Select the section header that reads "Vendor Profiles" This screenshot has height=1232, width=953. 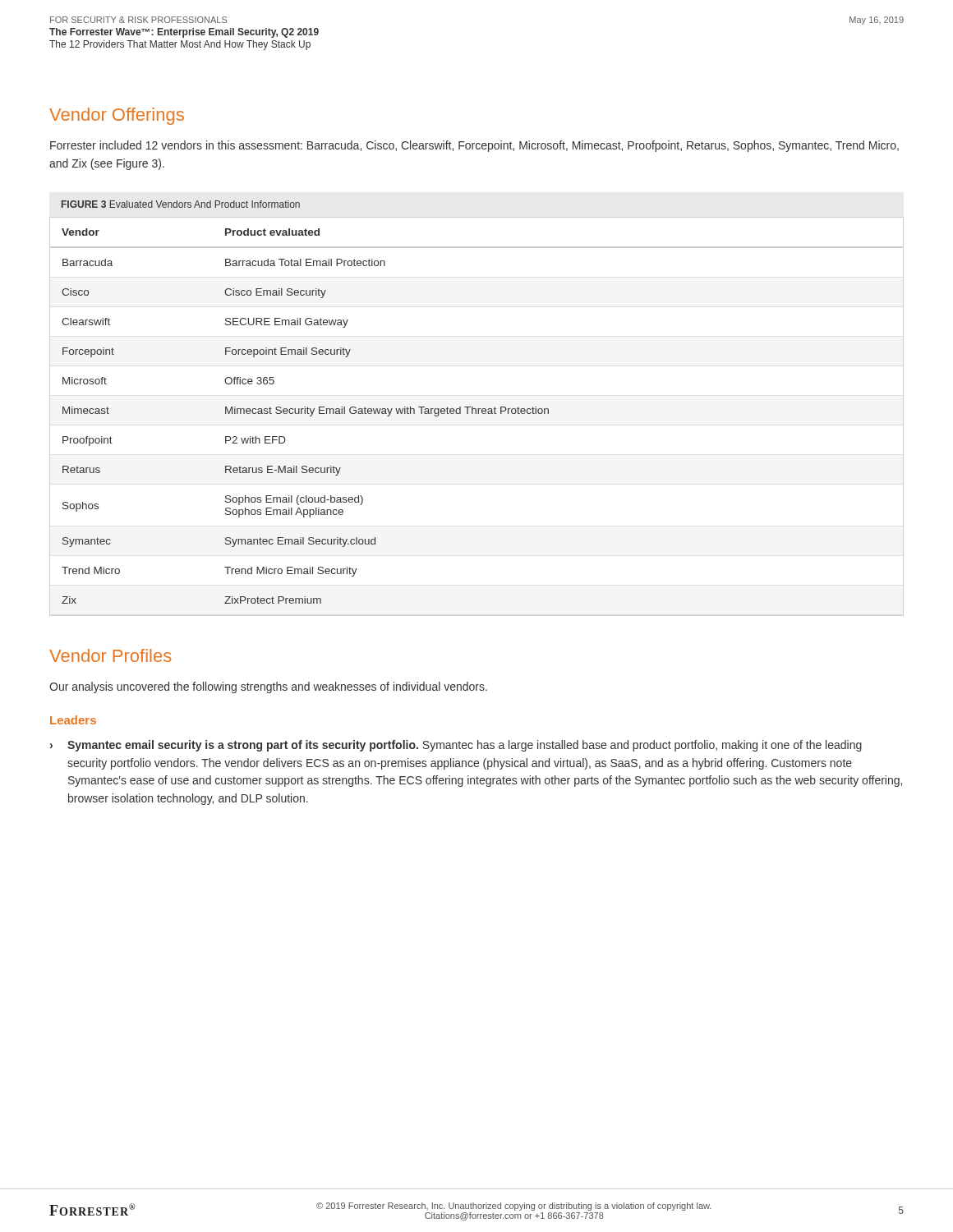(111, 657)
